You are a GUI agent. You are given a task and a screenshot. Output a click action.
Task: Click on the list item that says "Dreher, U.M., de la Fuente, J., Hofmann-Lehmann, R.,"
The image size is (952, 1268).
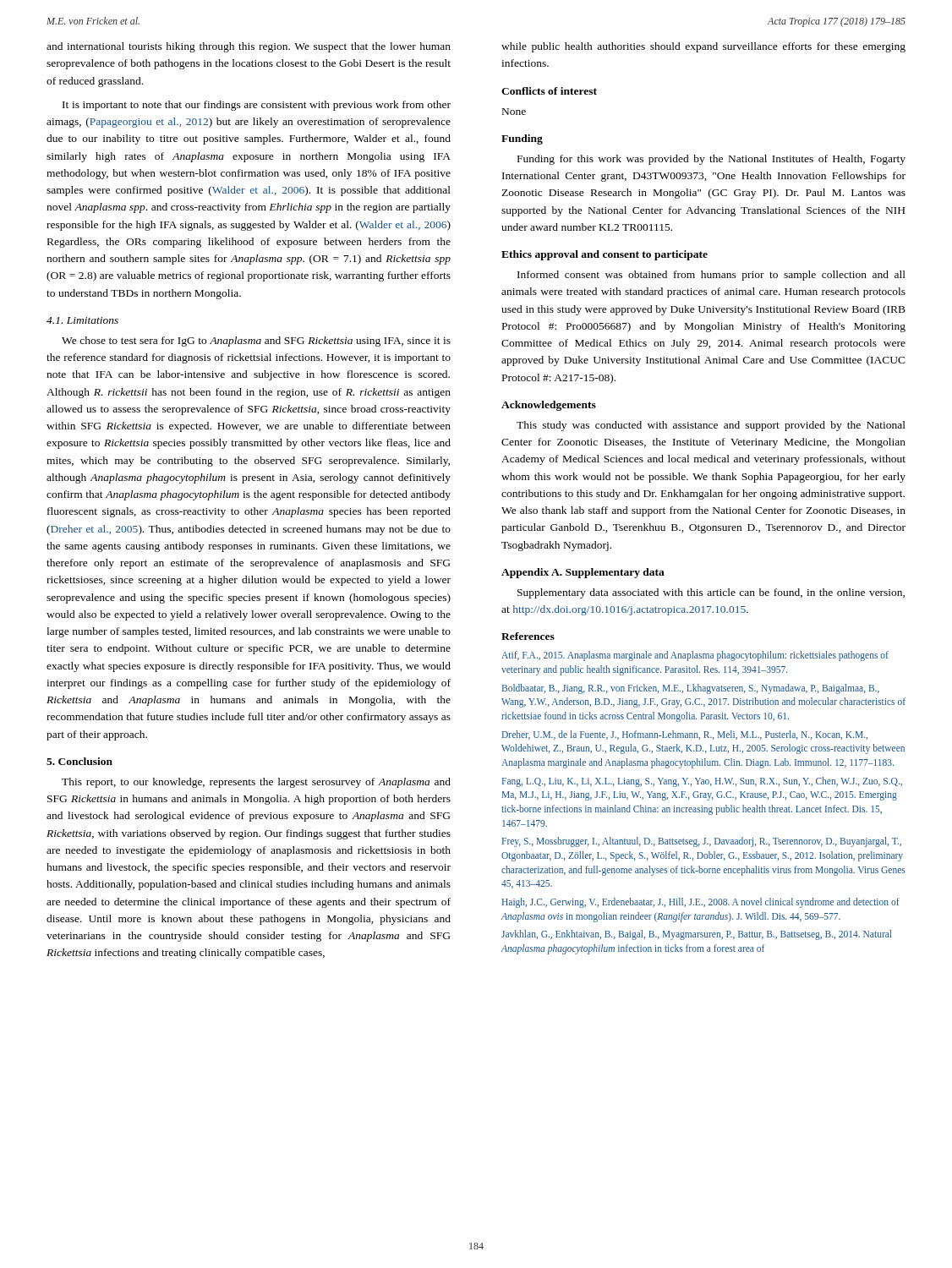tap(703, 748)
